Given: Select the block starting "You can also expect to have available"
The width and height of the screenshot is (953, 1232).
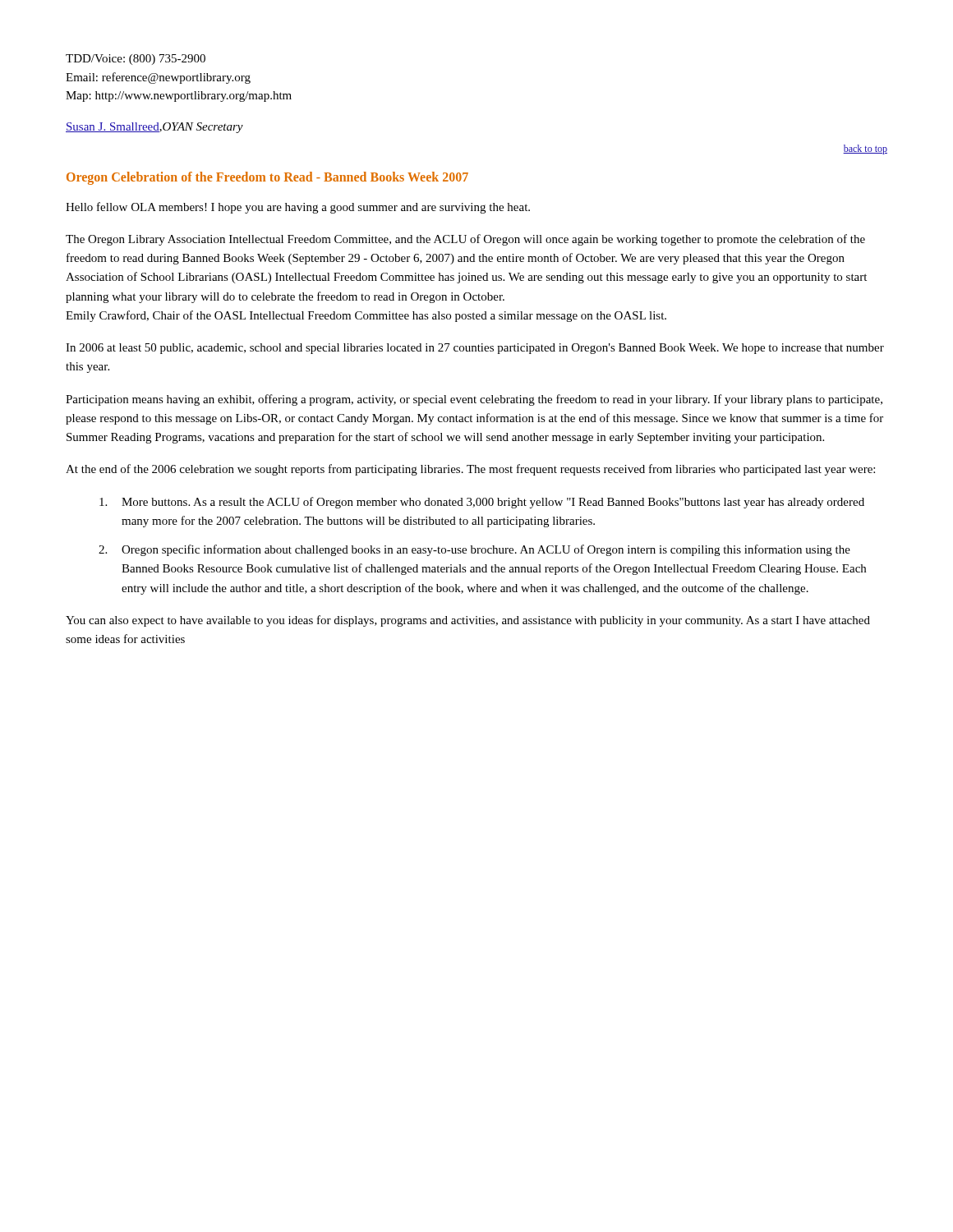Looking at the screenshot, I should tap(468, 629).
